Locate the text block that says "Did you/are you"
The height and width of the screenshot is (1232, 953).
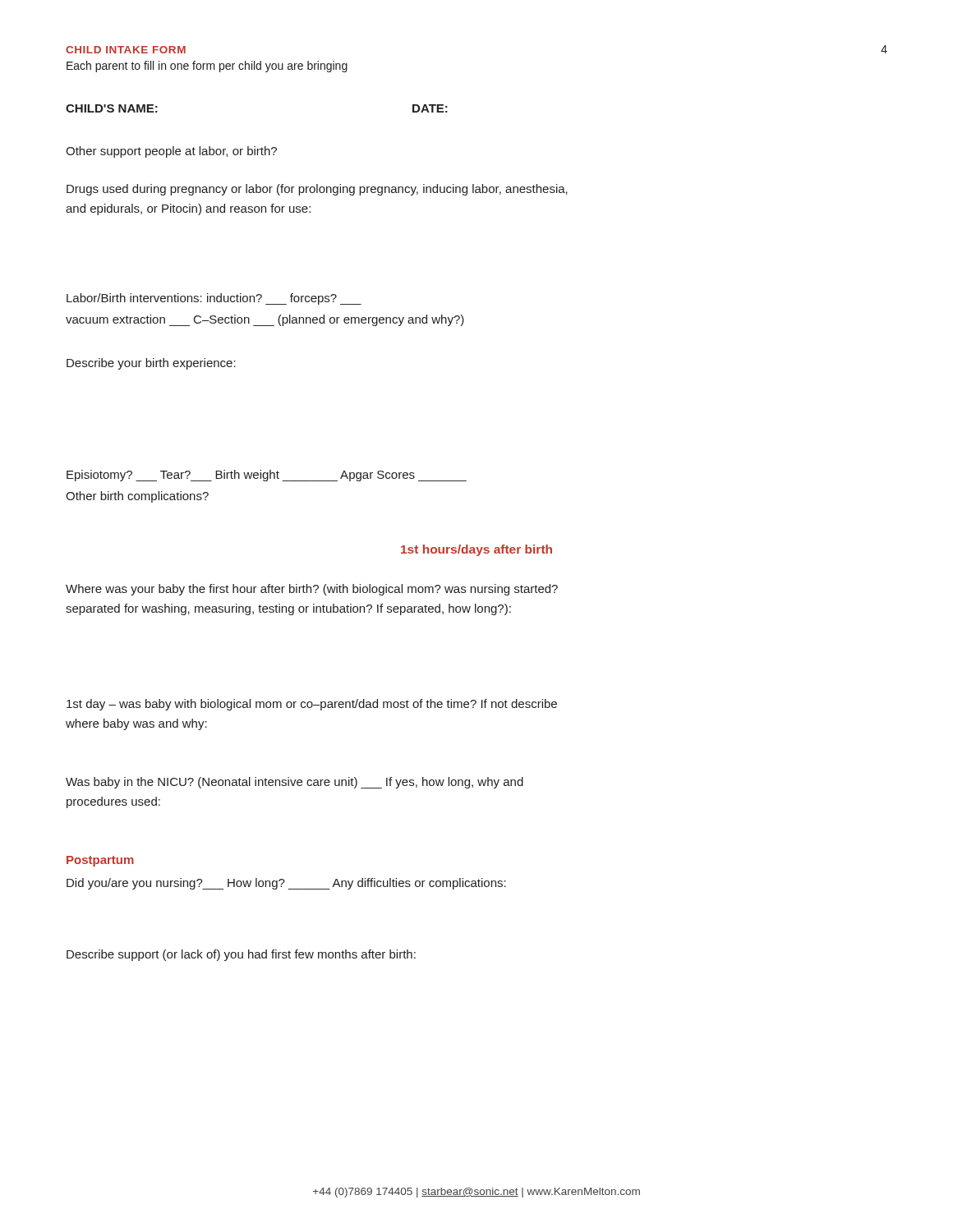pyautogui.click(x=286, y=883)
